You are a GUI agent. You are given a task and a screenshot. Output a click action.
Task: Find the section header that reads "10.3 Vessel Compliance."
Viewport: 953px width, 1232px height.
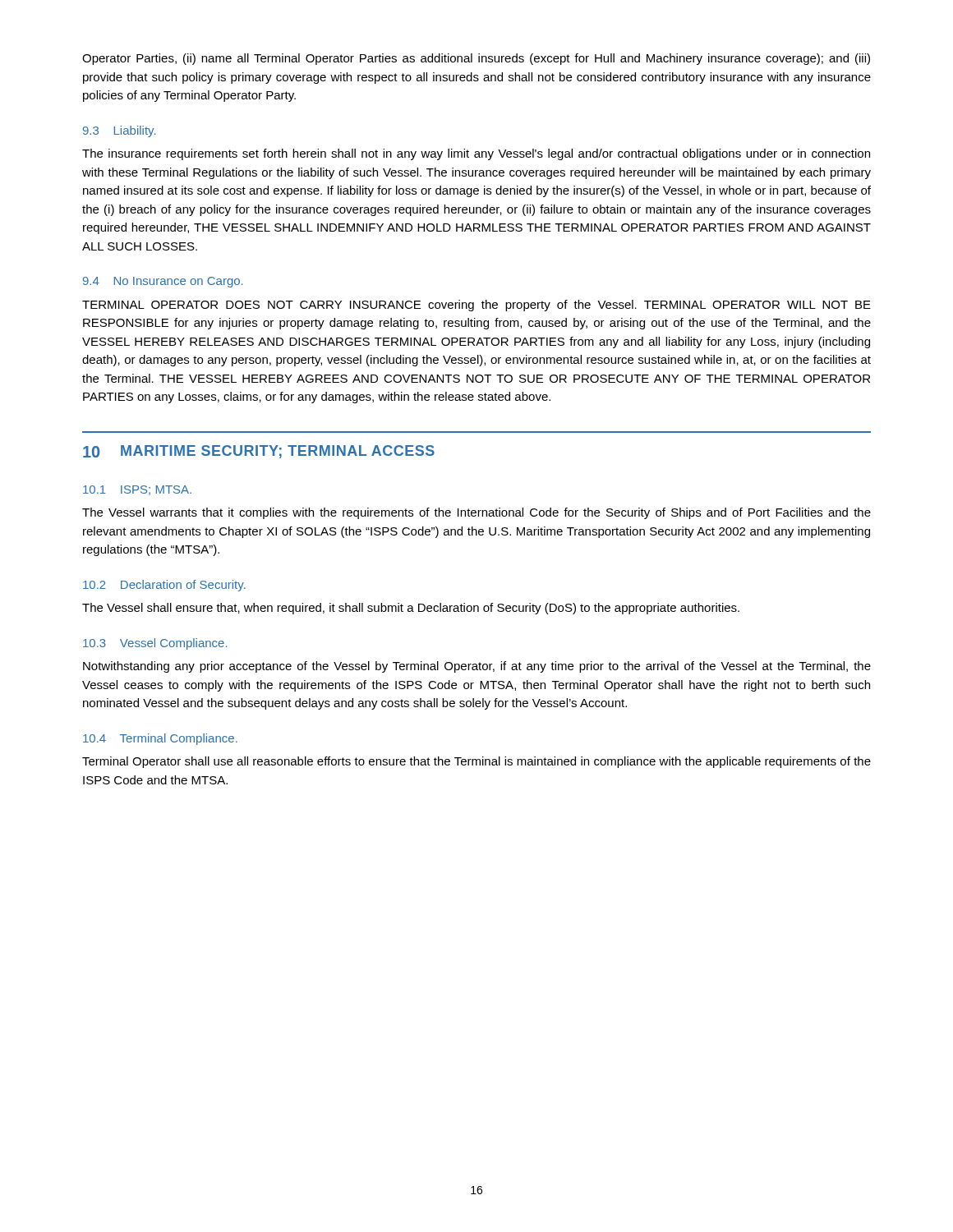[x=155, y=642]
